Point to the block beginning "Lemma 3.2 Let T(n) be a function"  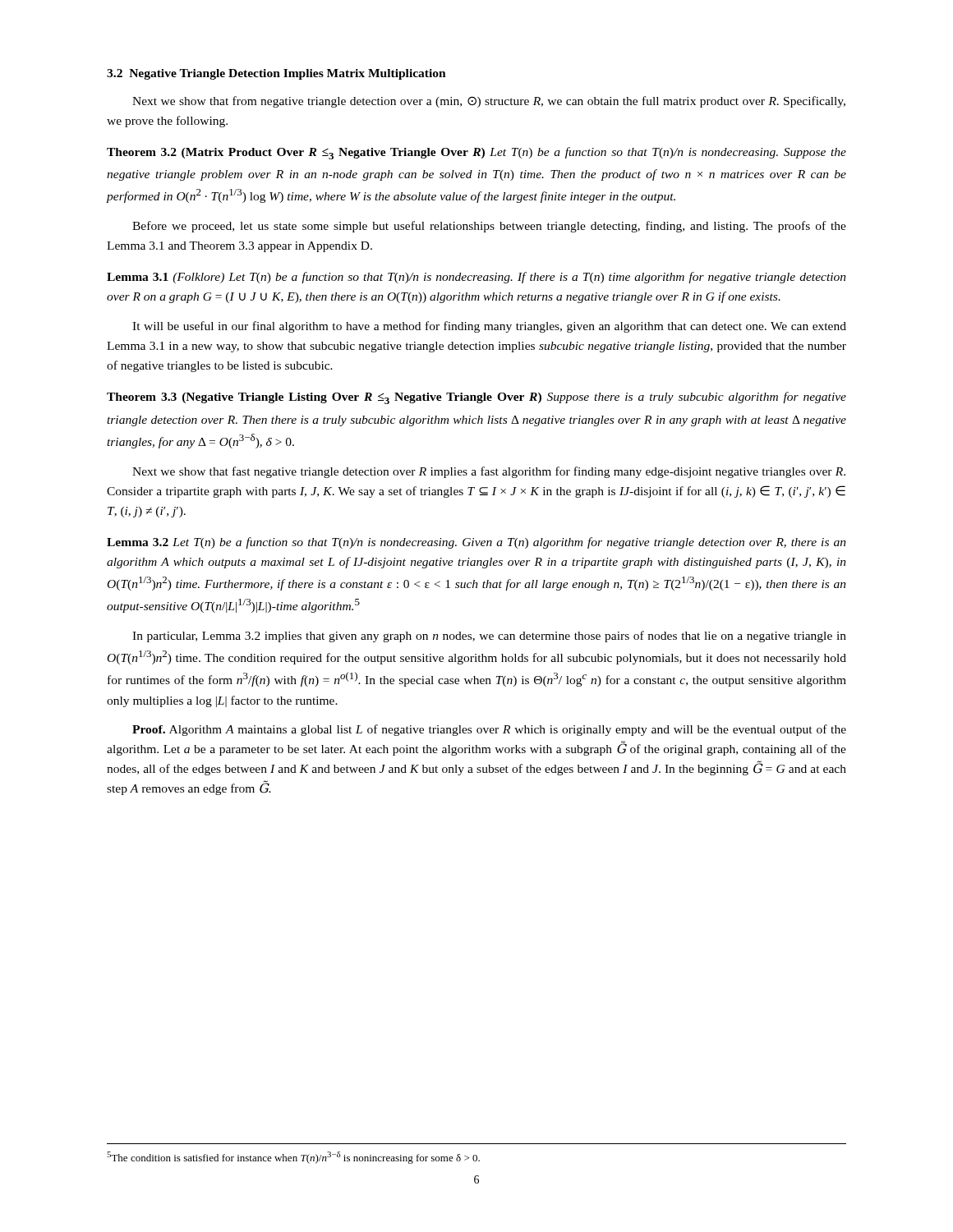click(x=476, y=574)
